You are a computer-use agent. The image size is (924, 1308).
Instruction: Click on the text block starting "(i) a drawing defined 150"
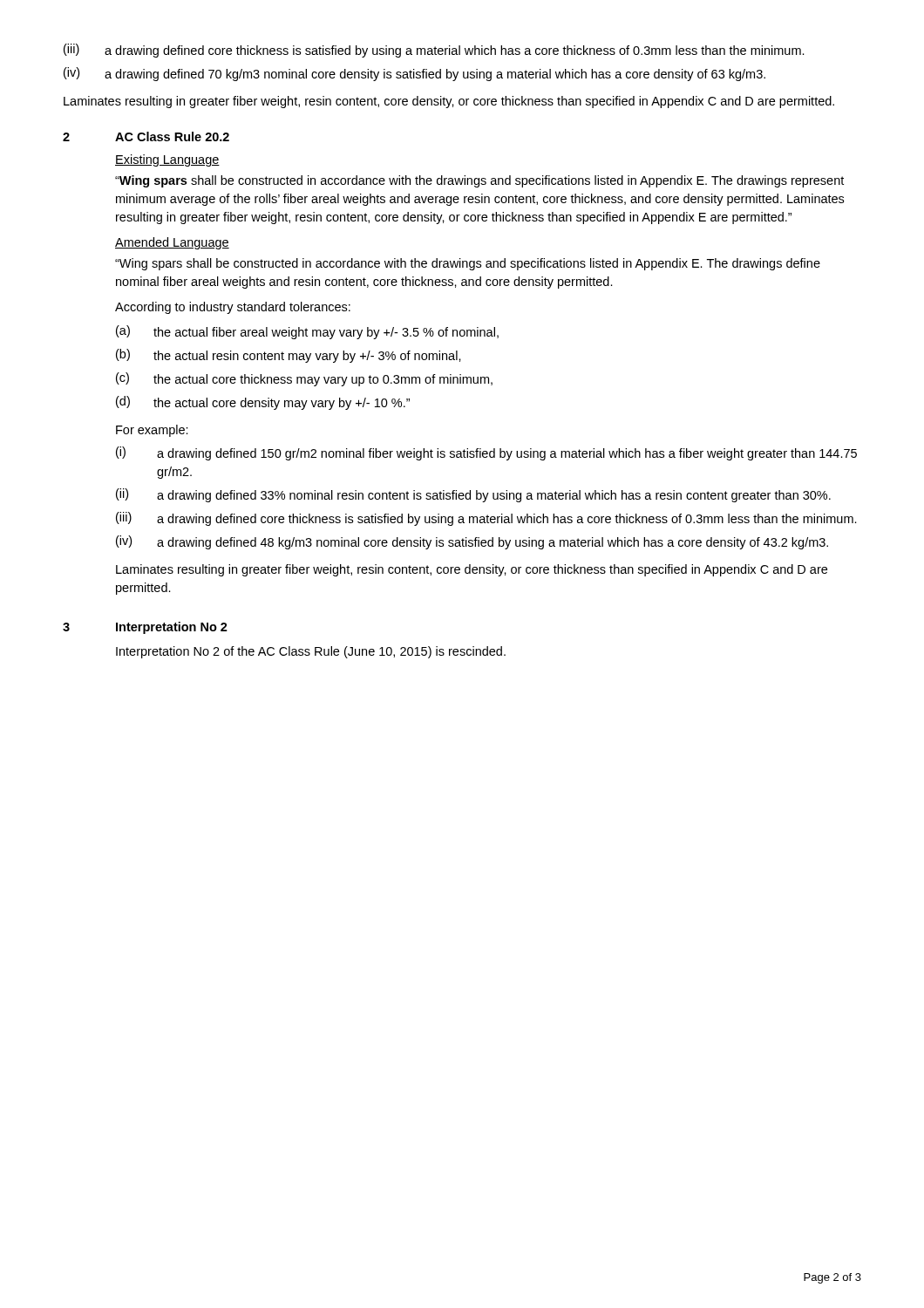click(488, 463)
